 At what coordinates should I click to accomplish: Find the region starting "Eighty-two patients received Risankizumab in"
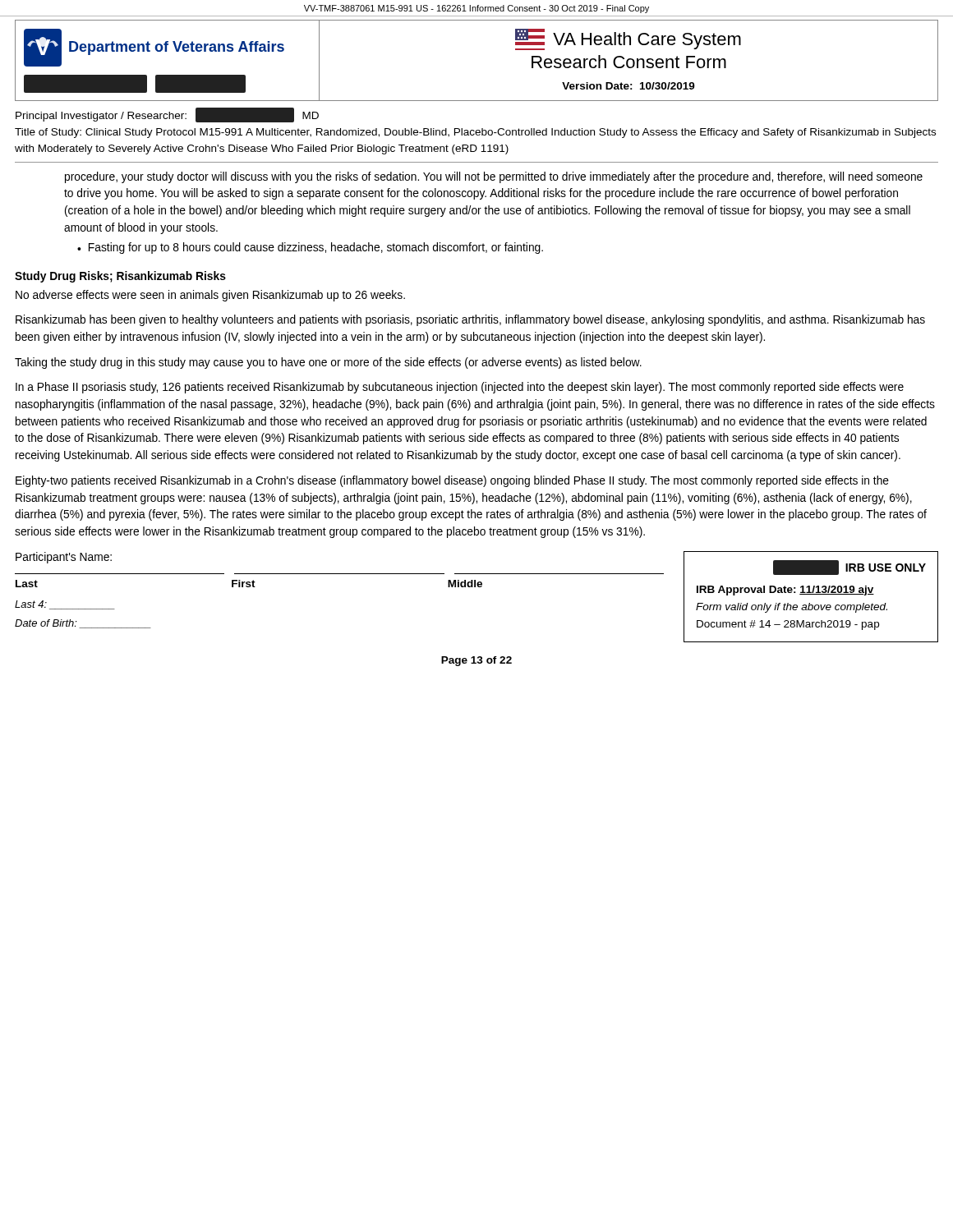(x=471, y=506)
